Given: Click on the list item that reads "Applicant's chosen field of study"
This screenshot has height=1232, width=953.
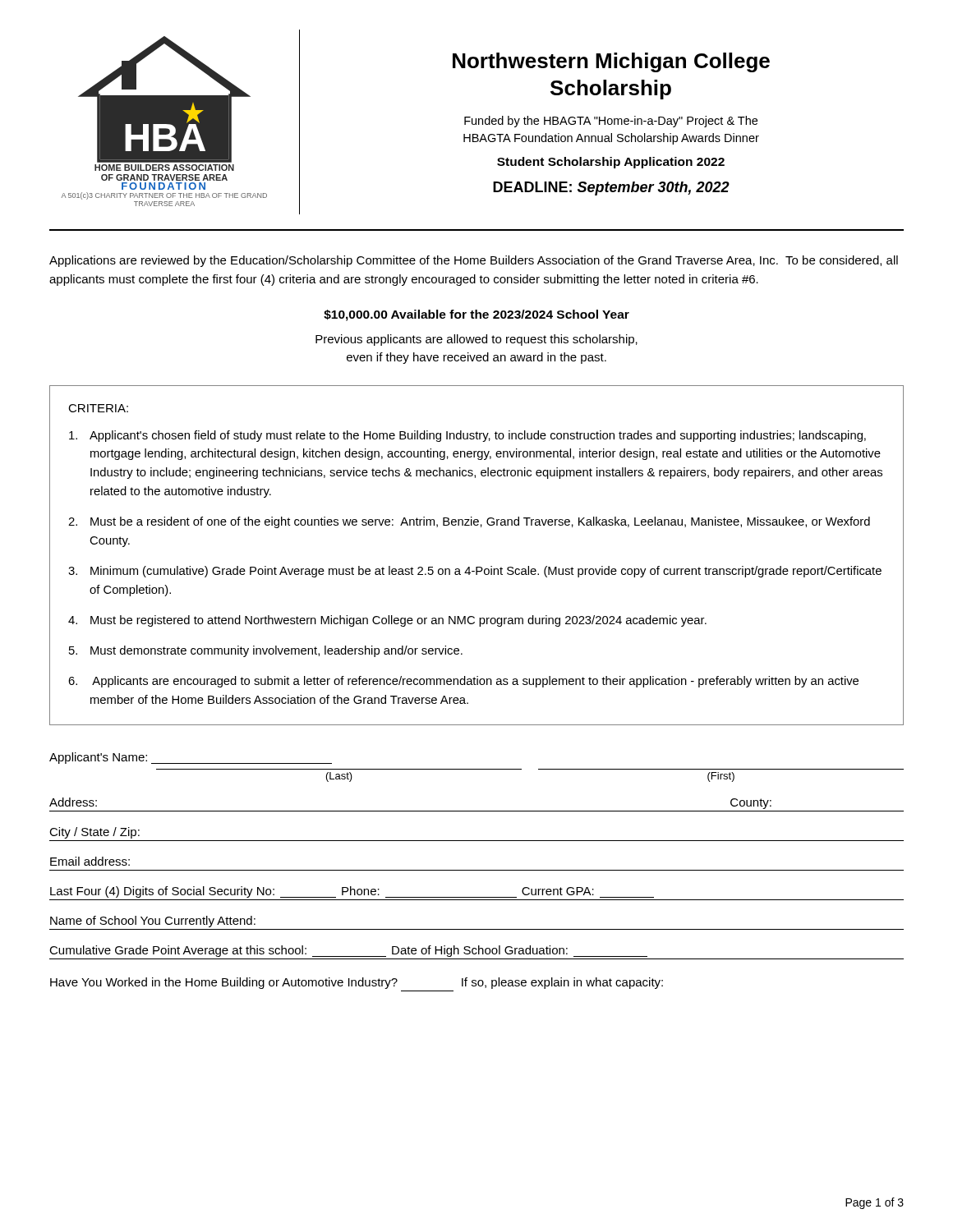Looking at the screenshot, I should point(476,464).
